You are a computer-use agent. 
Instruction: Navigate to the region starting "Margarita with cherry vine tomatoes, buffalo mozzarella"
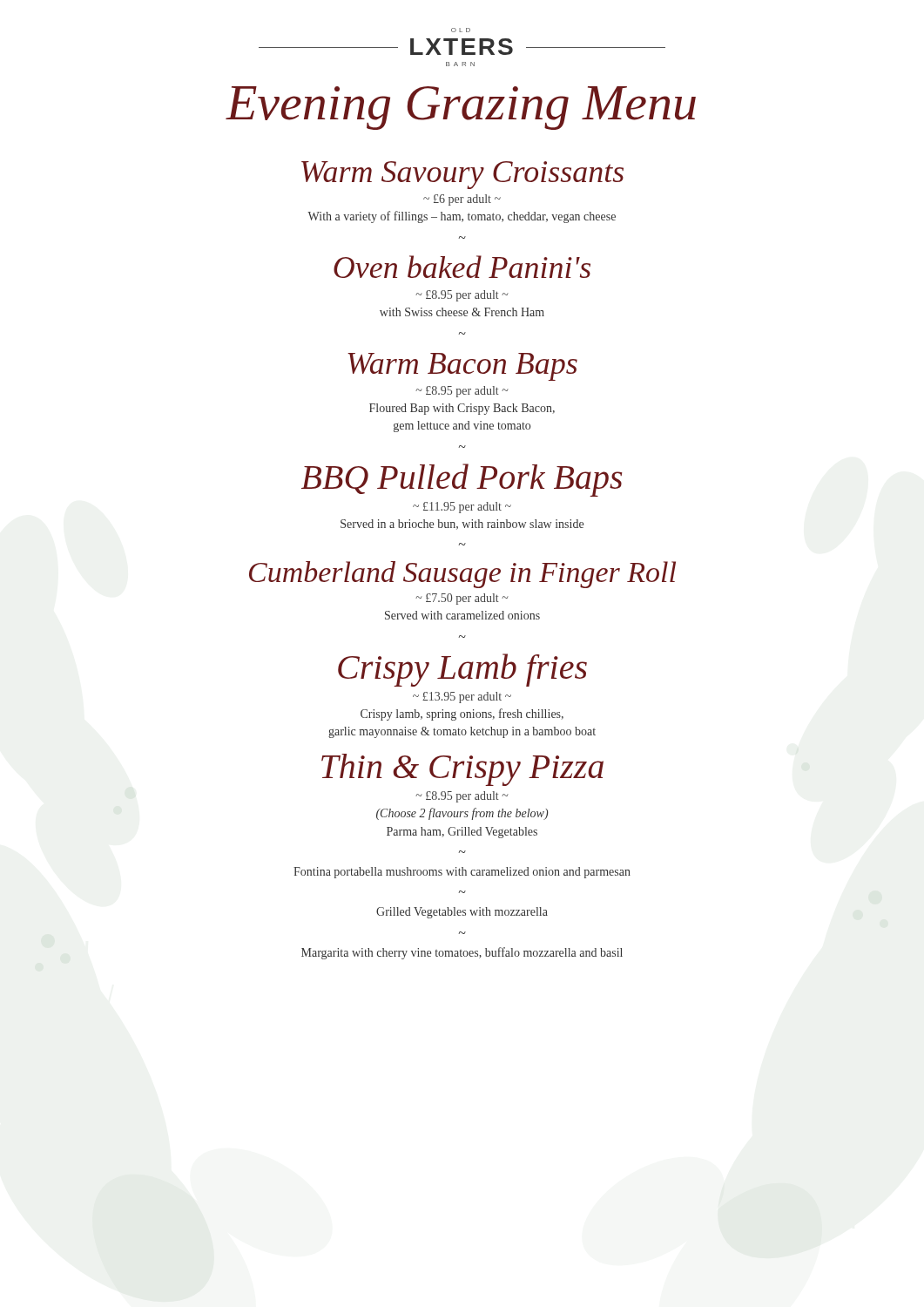click(462, 953)
